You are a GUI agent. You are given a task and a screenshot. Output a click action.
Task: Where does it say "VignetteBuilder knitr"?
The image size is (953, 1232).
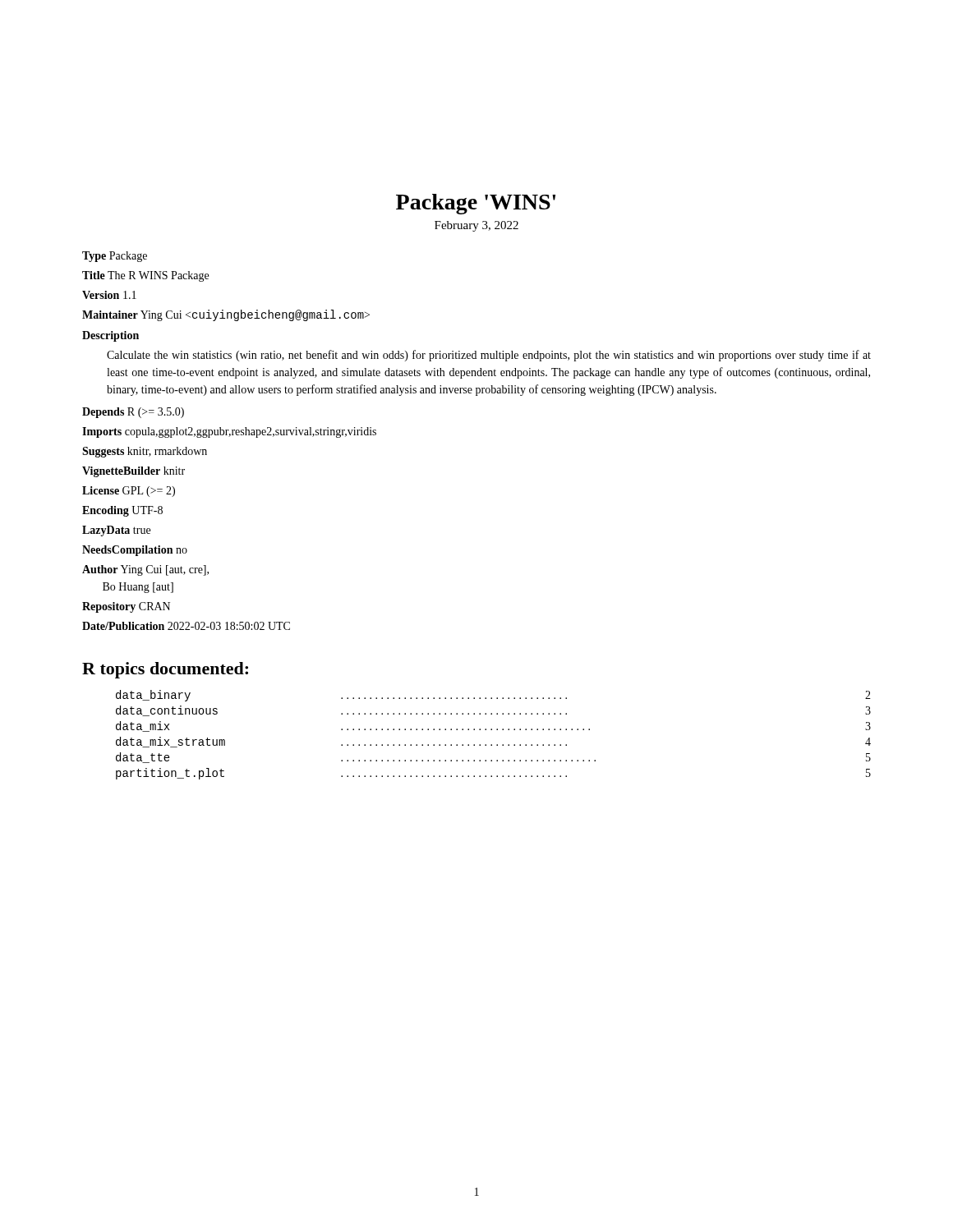[x=134, y=471]
